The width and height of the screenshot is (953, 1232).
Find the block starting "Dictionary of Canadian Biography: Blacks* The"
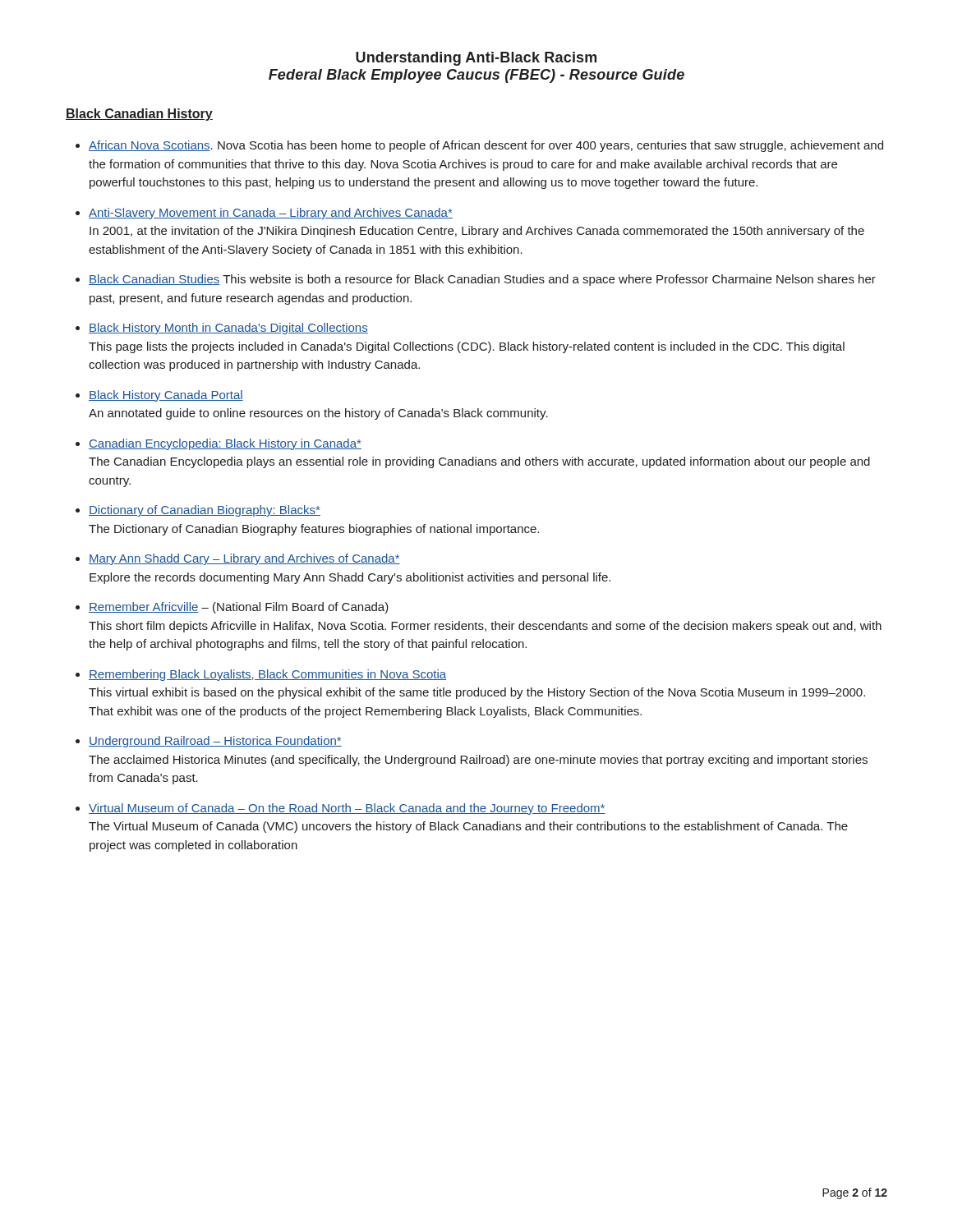(x=314, y=519)
